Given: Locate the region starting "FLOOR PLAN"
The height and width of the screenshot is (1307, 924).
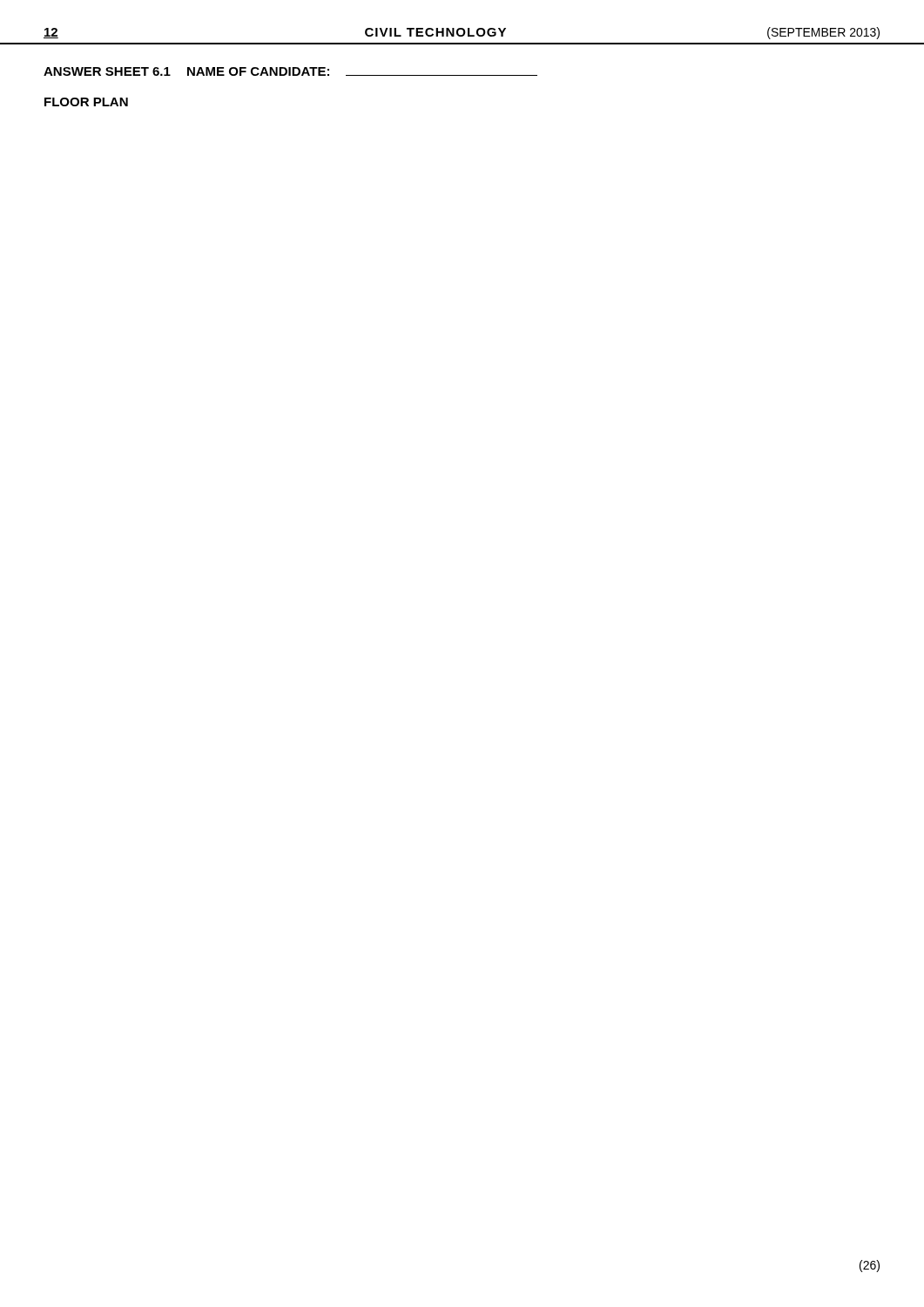Looking at the screenshot, I should point(86,101).
